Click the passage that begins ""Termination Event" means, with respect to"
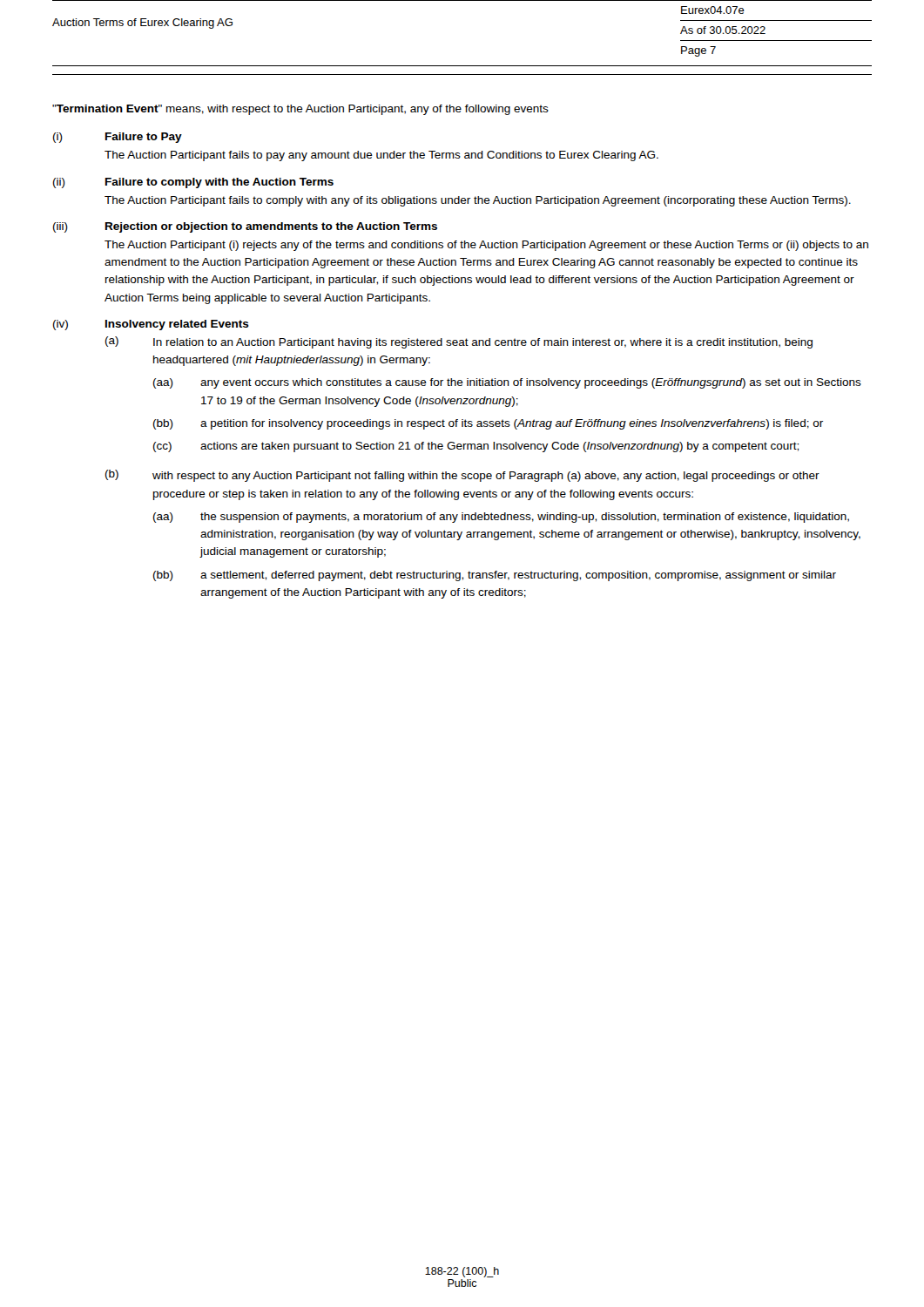 click(300, 108)
